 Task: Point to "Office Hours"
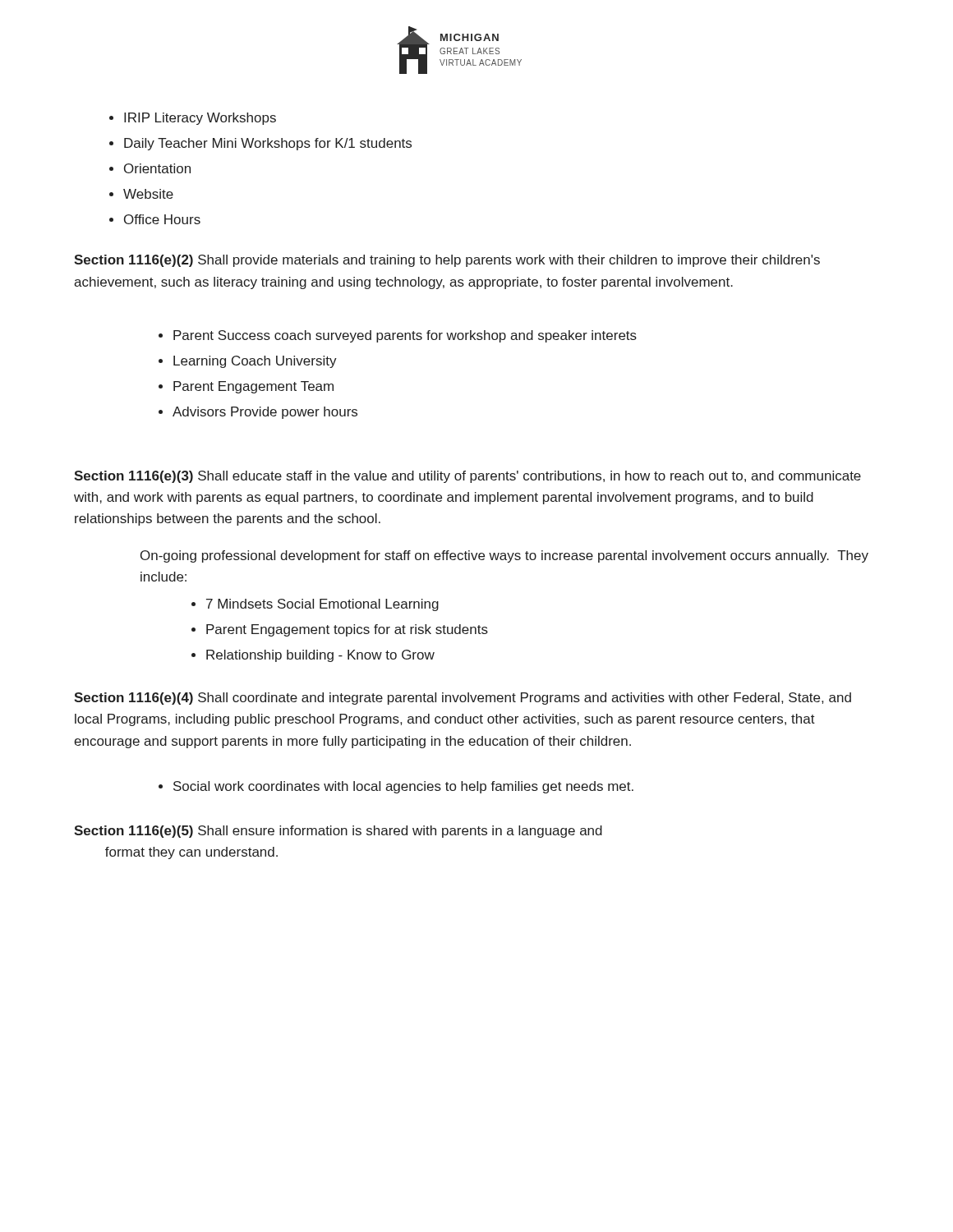click(x=162, y=219)
